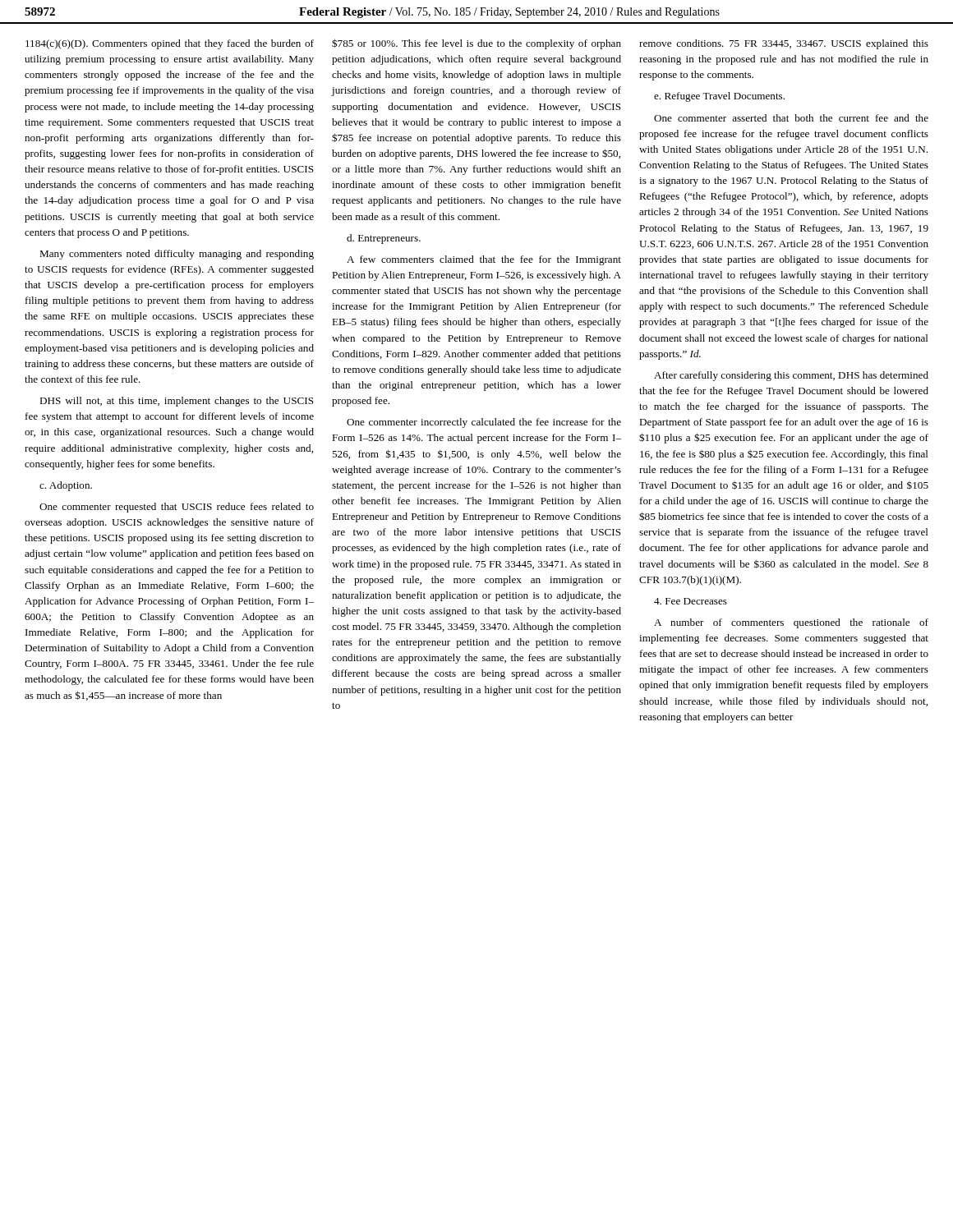Select the block starting "e. Refugee Travel Documents."
This screenshot has height=1232, width=953.
[720, 96]
